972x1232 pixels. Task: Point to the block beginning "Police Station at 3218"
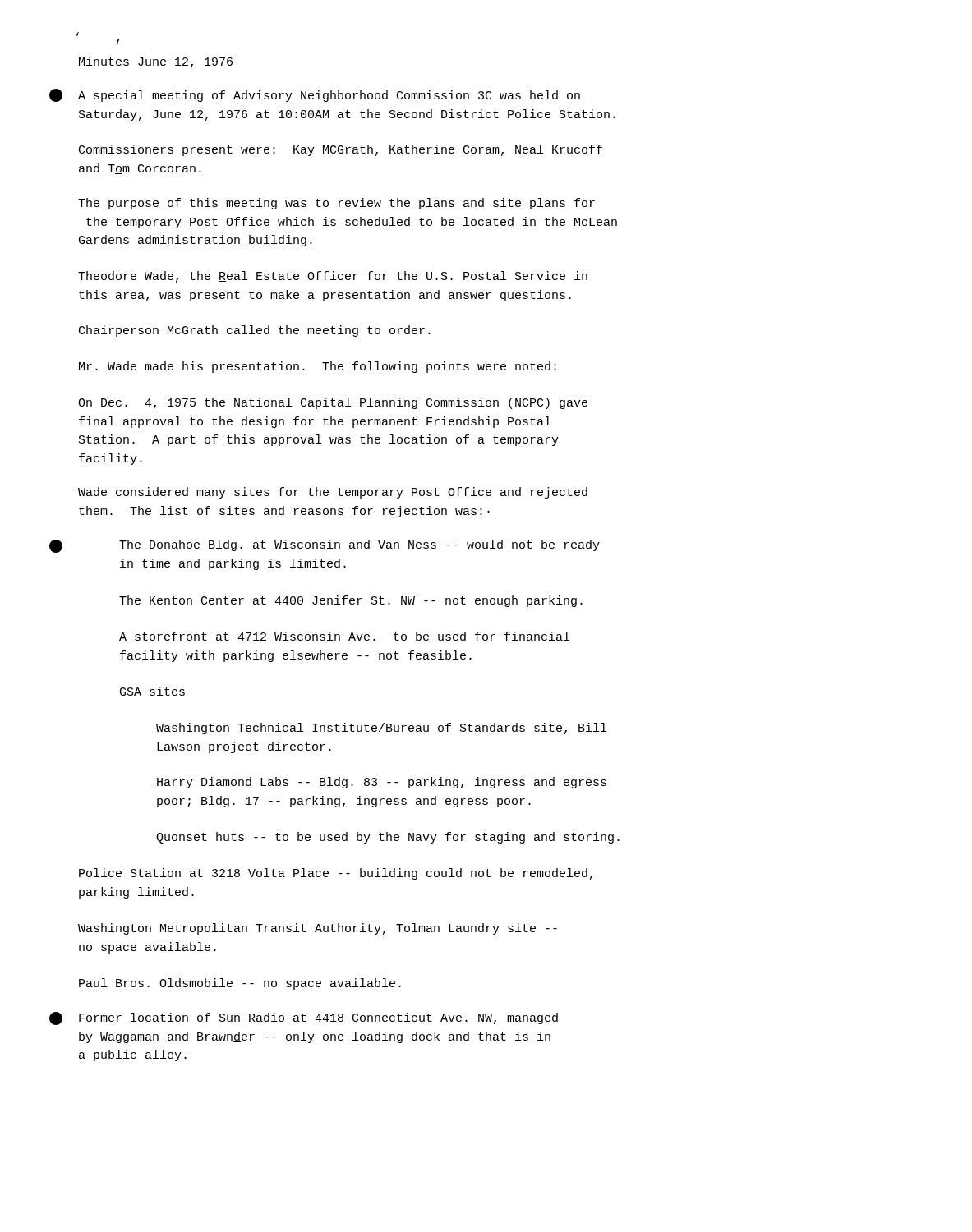337,884
